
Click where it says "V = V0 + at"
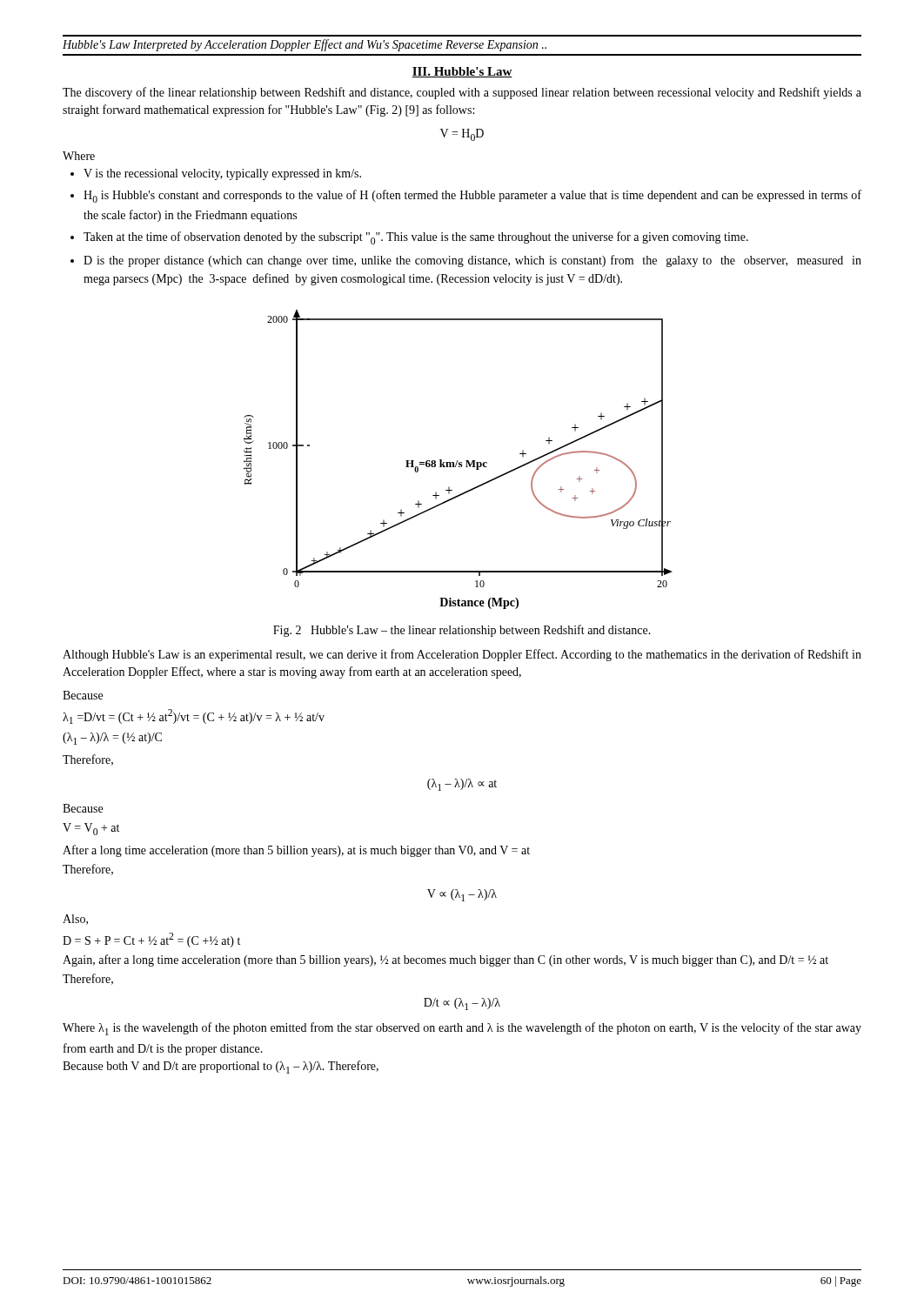pyautogui.click(x=91, y=830)
